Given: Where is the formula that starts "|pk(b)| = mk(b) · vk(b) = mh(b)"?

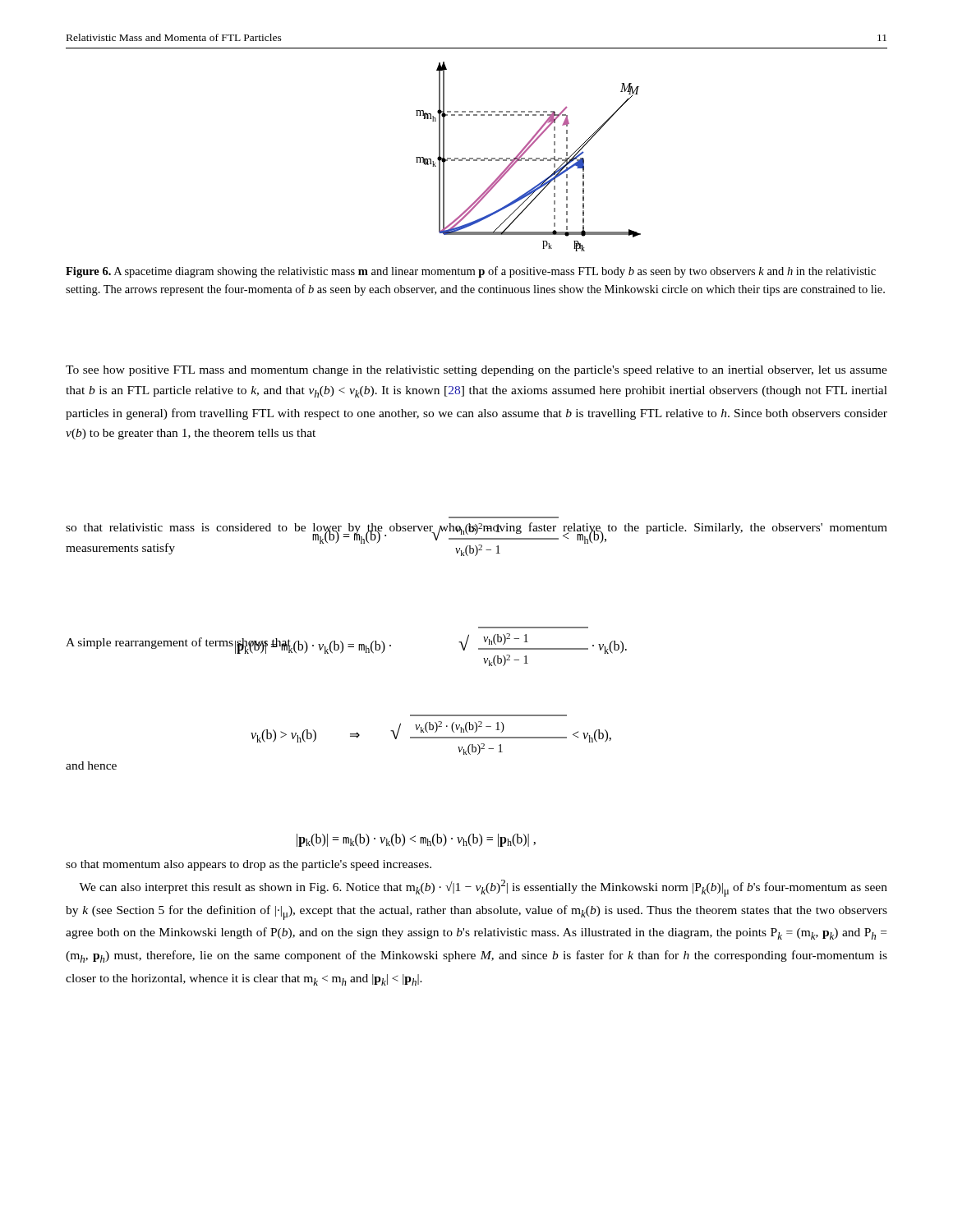Looking at the screenshot, I should pos(476,644).
